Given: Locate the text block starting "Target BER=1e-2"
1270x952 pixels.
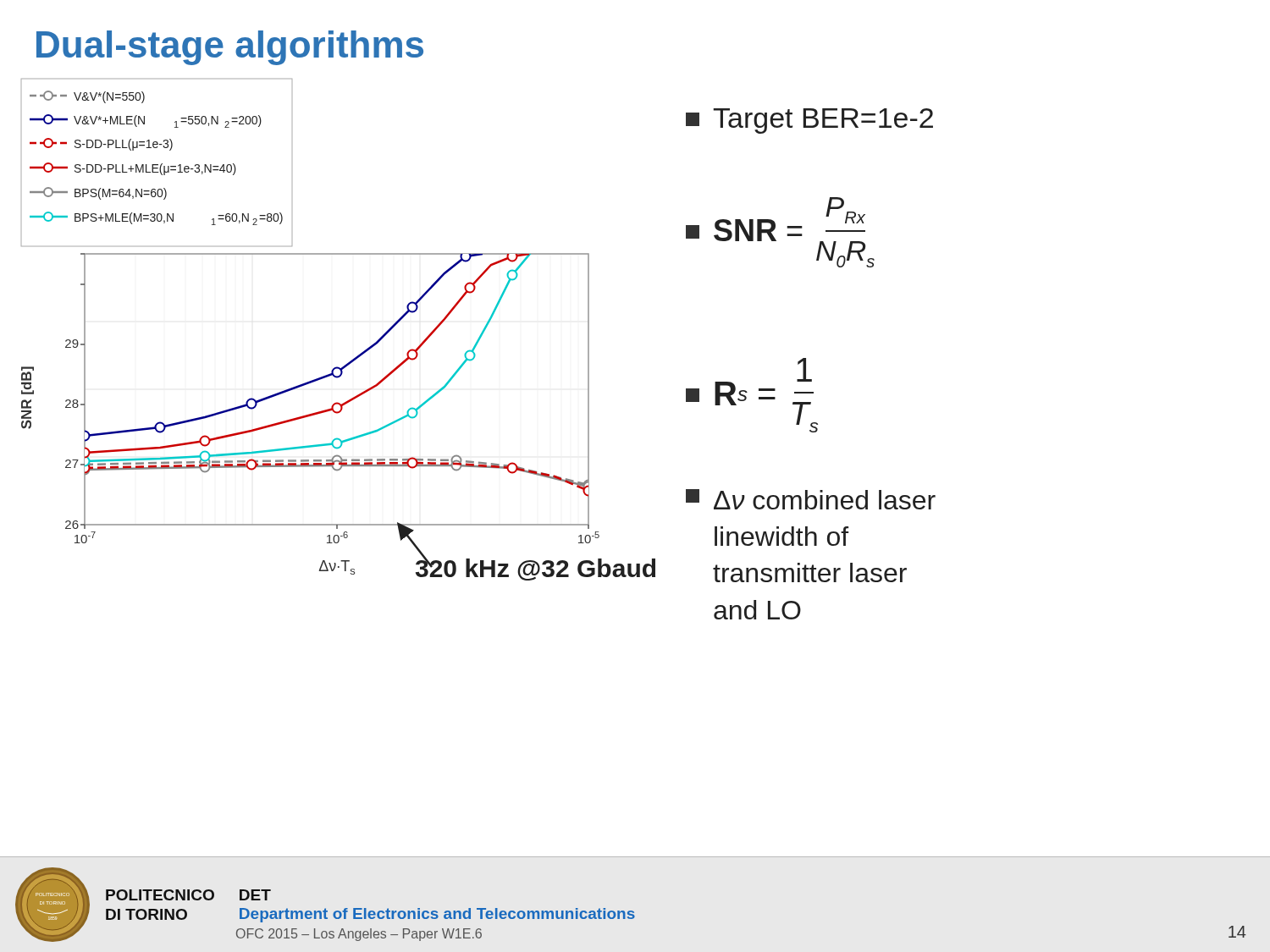Looking at the screenshot, I should pos(810,118).
